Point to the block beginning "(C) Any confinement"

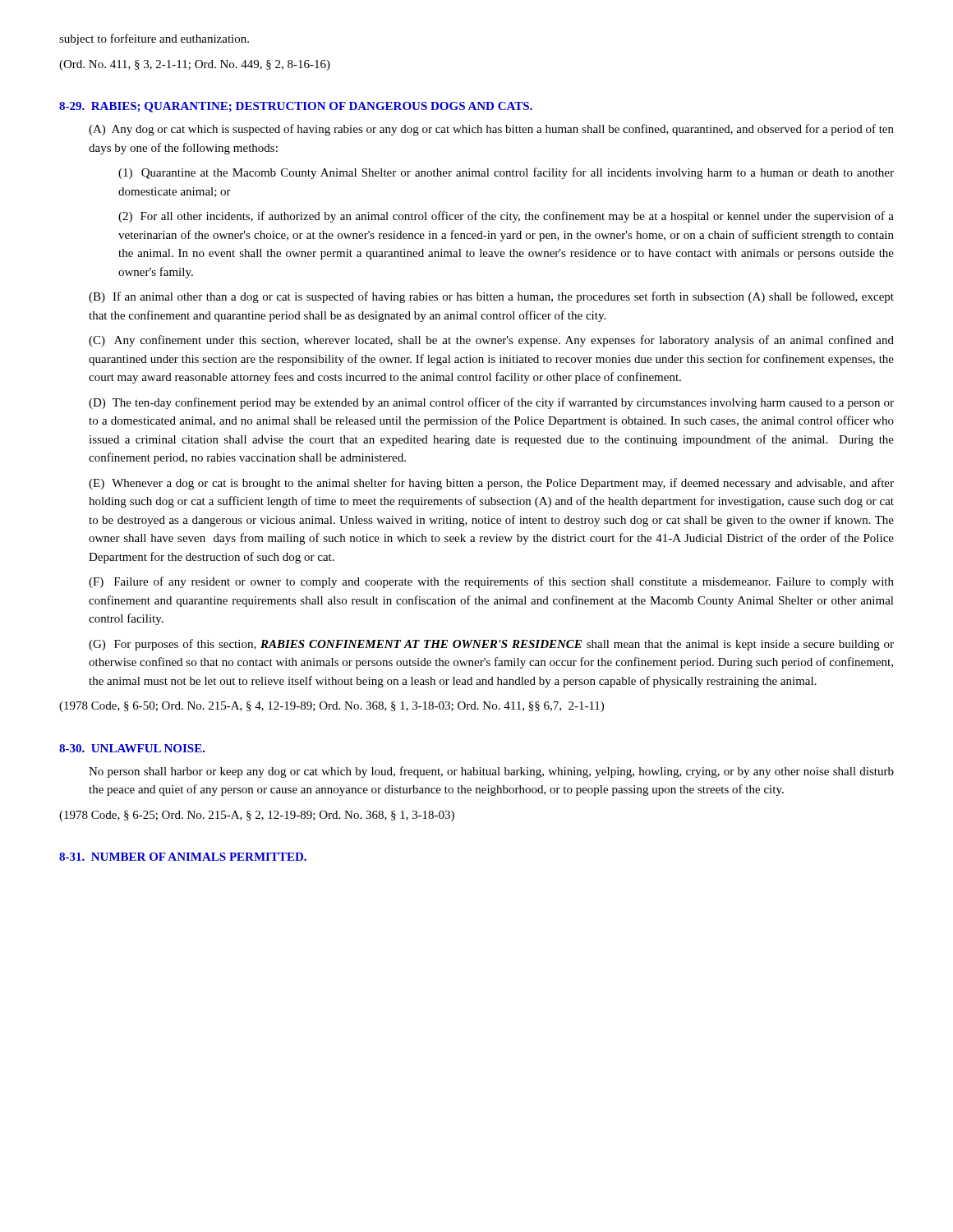[x=491, y=359]
